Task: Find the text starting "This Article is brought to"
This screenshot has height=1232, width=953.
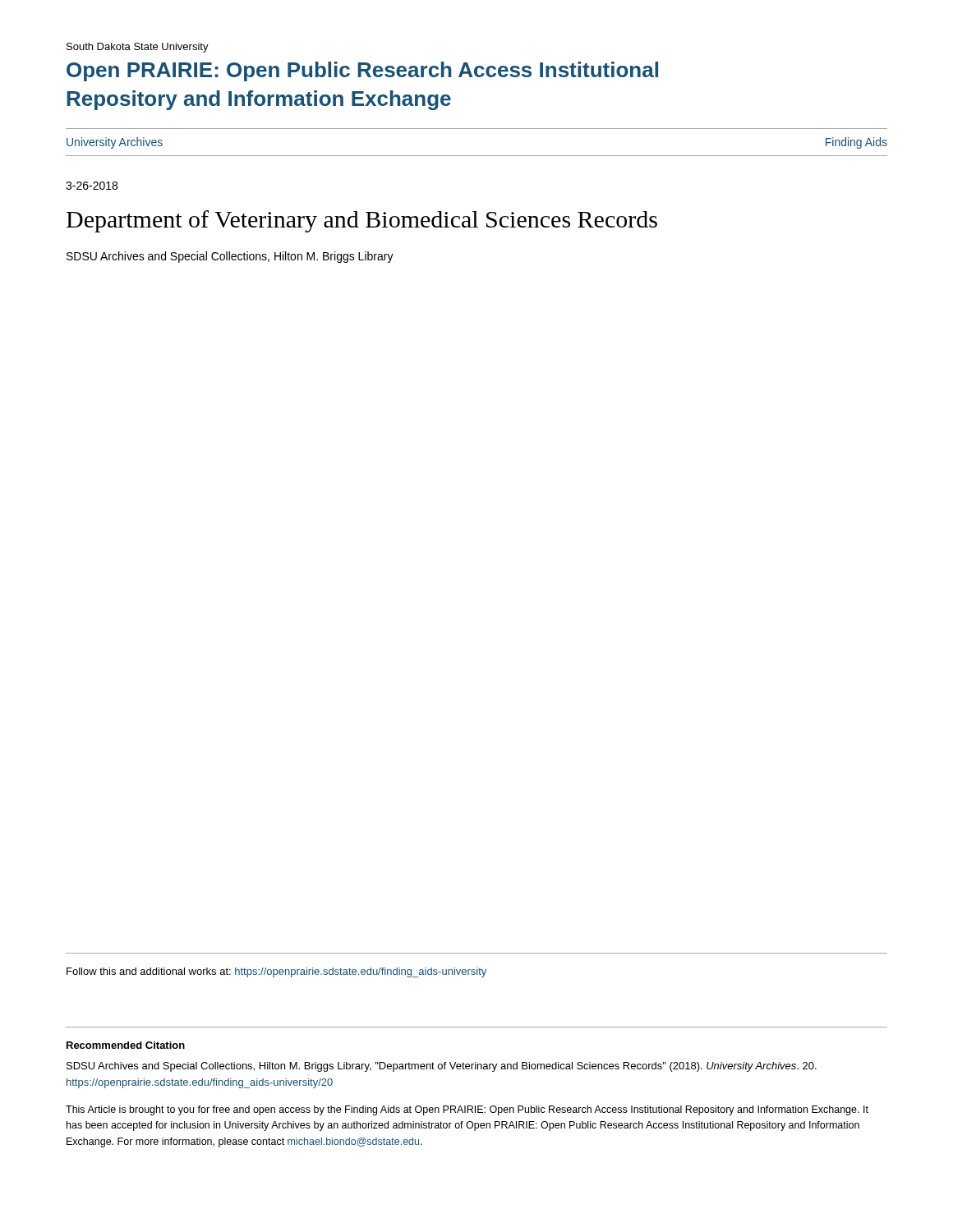Action: (x=467, y=1125)
